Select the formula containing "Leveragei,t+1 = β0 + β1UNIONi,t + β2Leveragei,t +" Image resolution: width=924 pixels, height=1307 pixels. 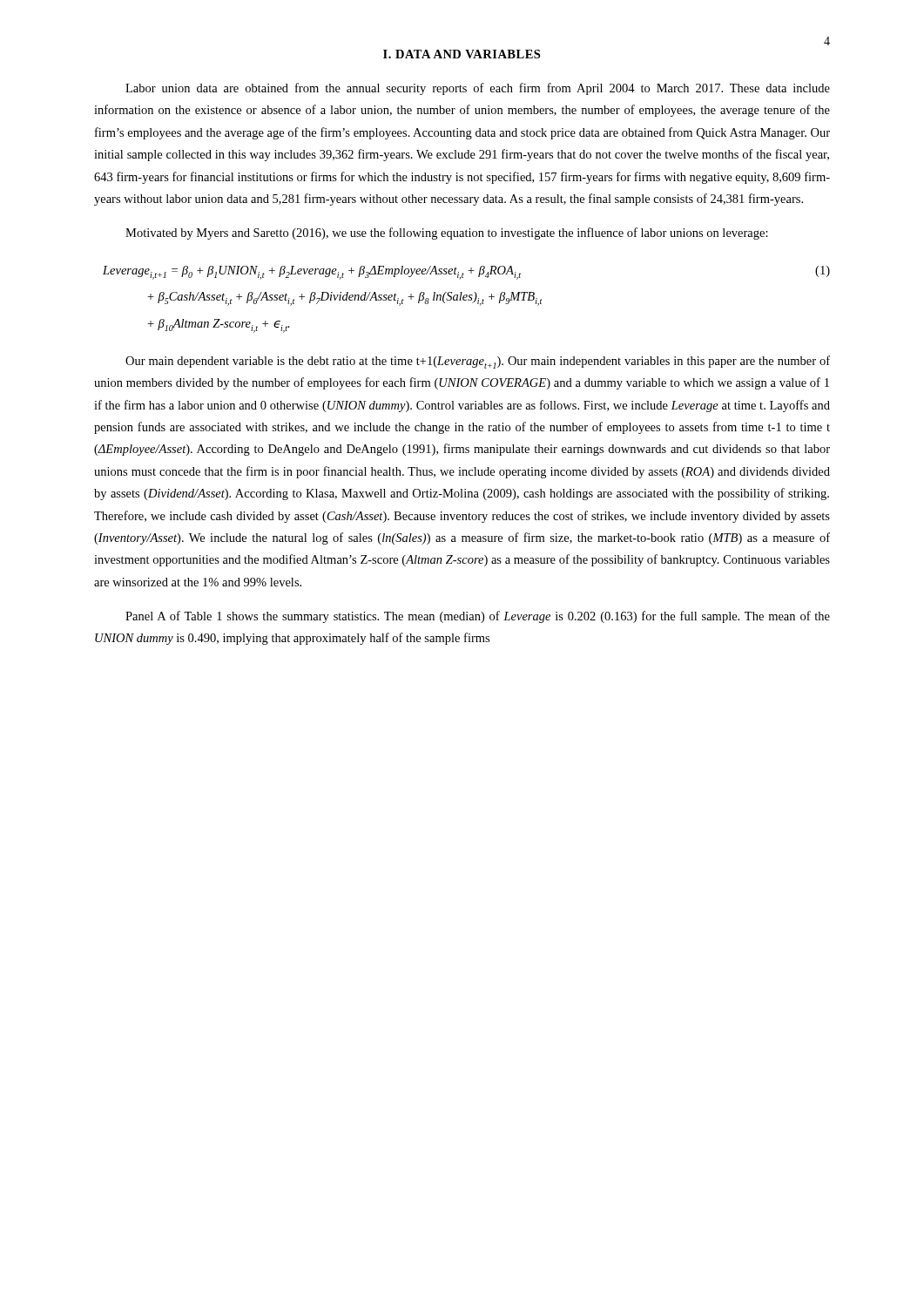point(462,296)
